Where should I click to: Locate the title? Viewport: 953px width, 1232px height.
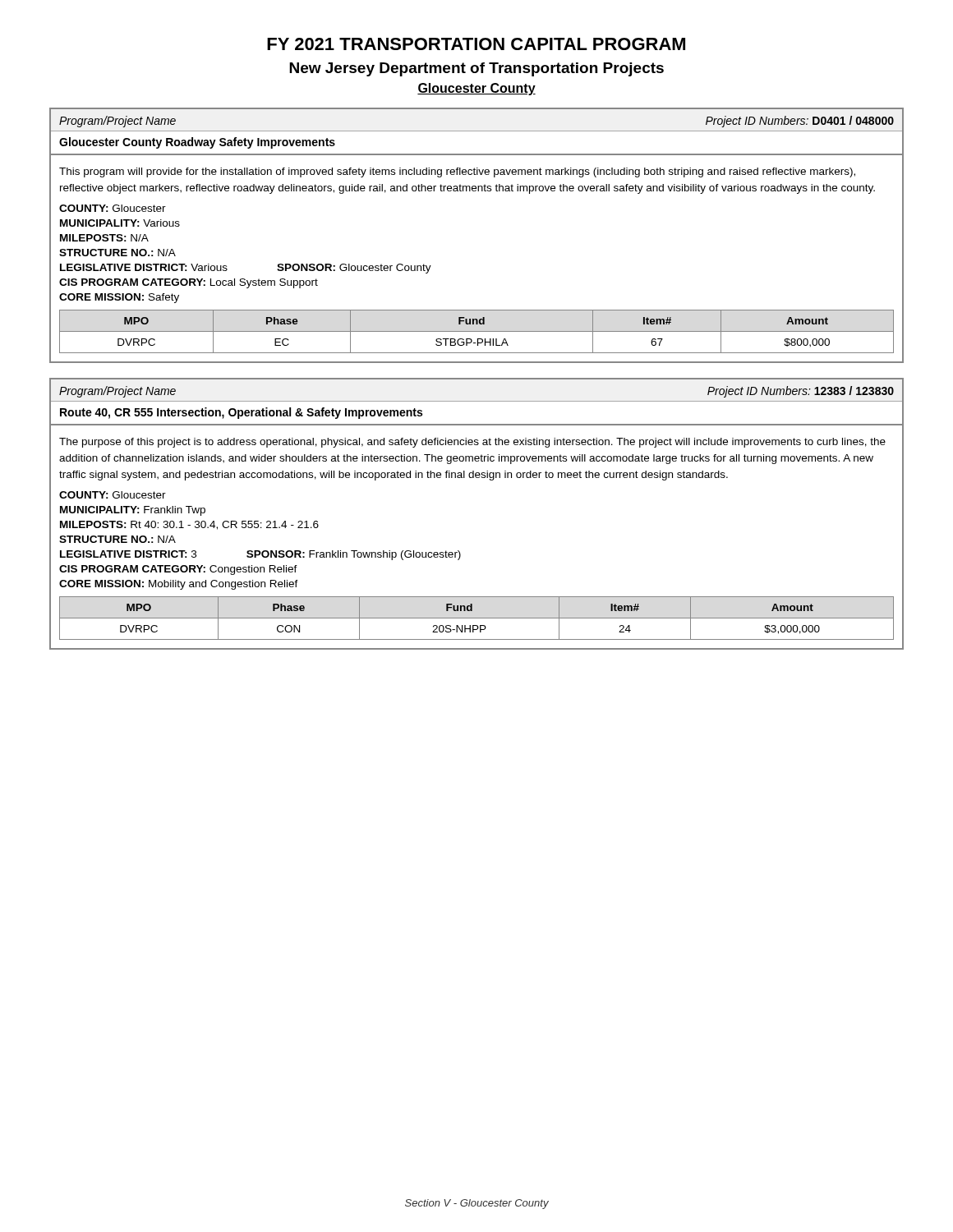(476, 56)
